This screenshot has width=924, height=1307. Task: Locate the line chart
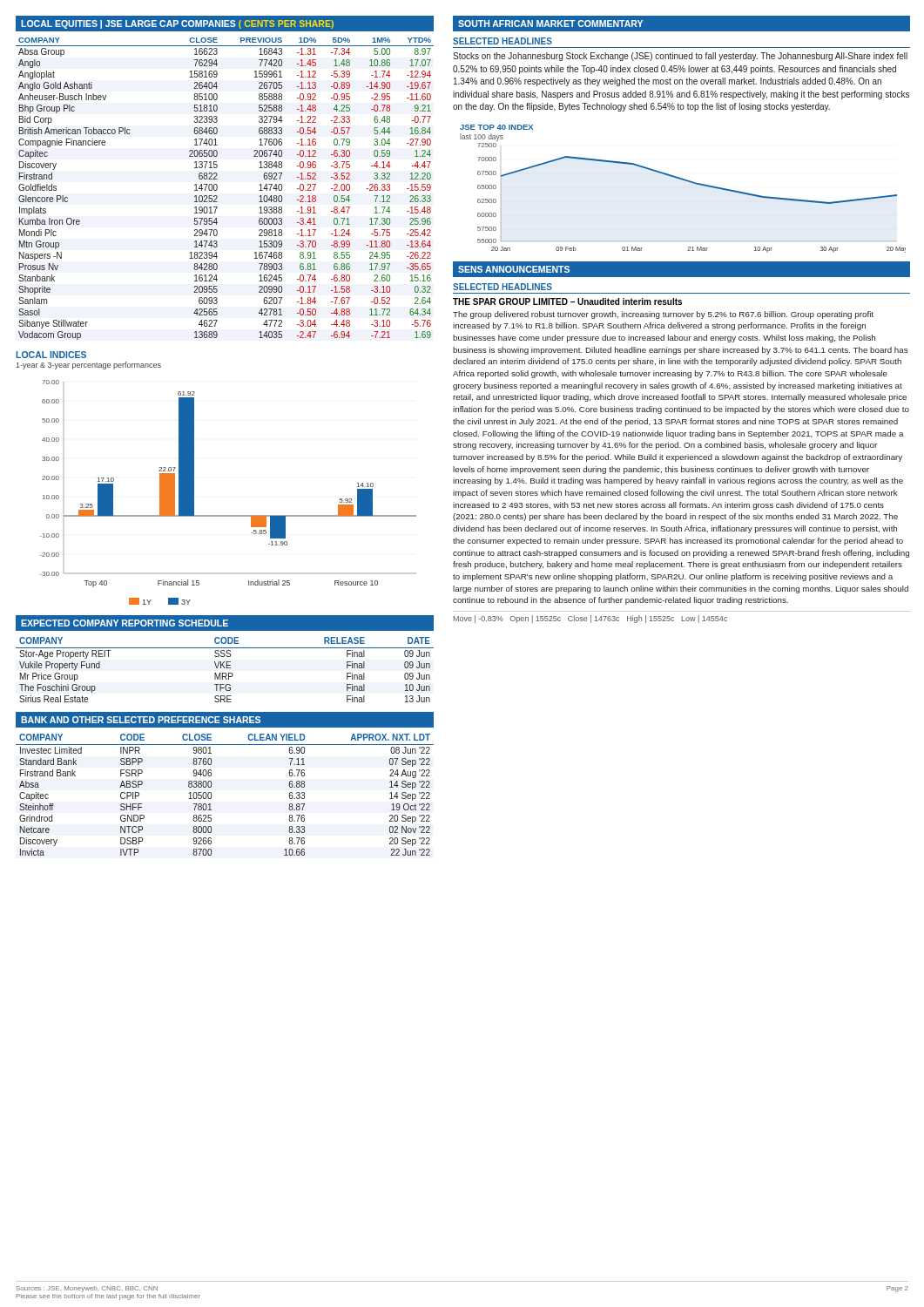pos(681,186)
